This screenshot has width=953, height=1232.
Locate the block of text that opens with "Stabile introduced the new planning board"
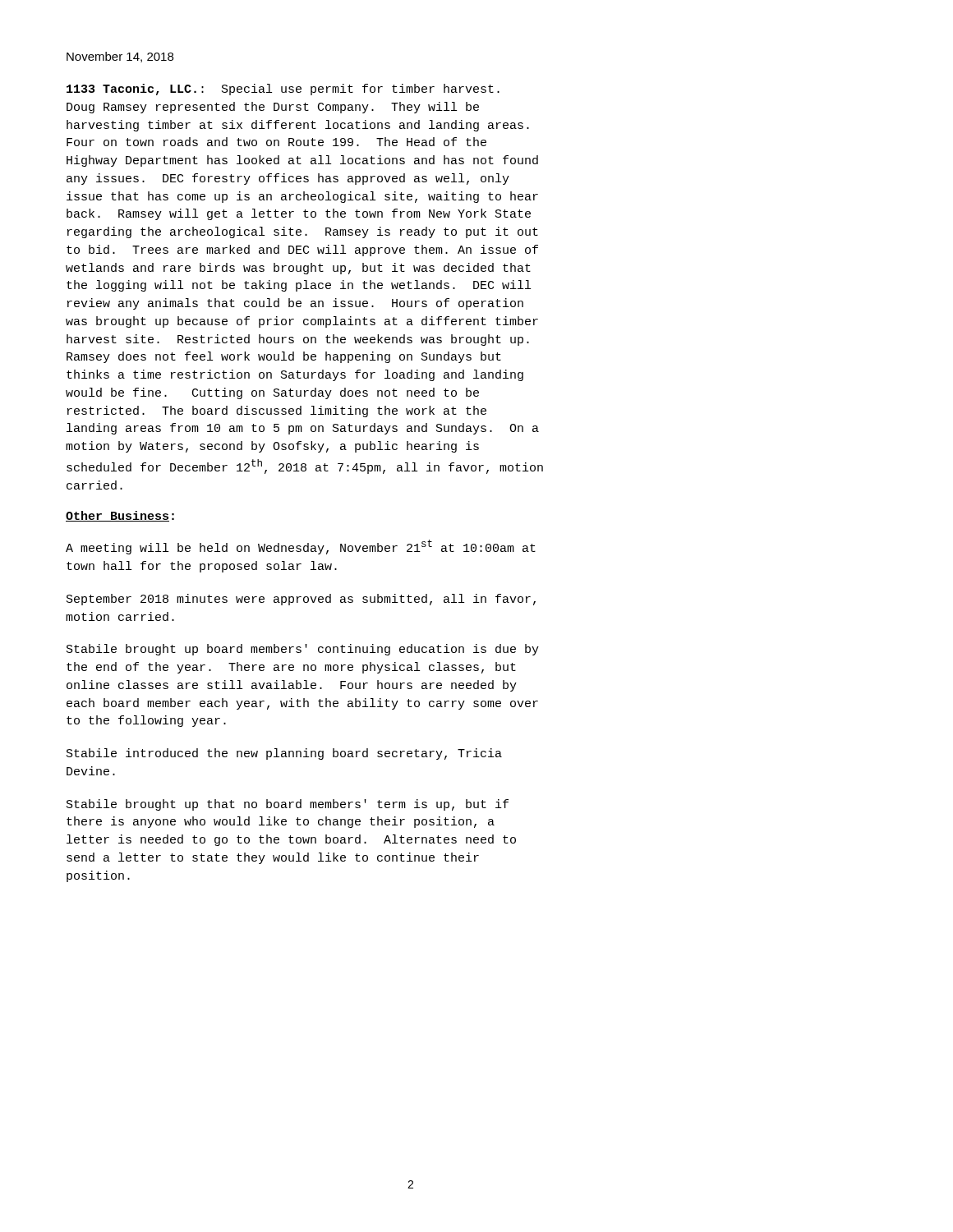[x=284, y=763]
